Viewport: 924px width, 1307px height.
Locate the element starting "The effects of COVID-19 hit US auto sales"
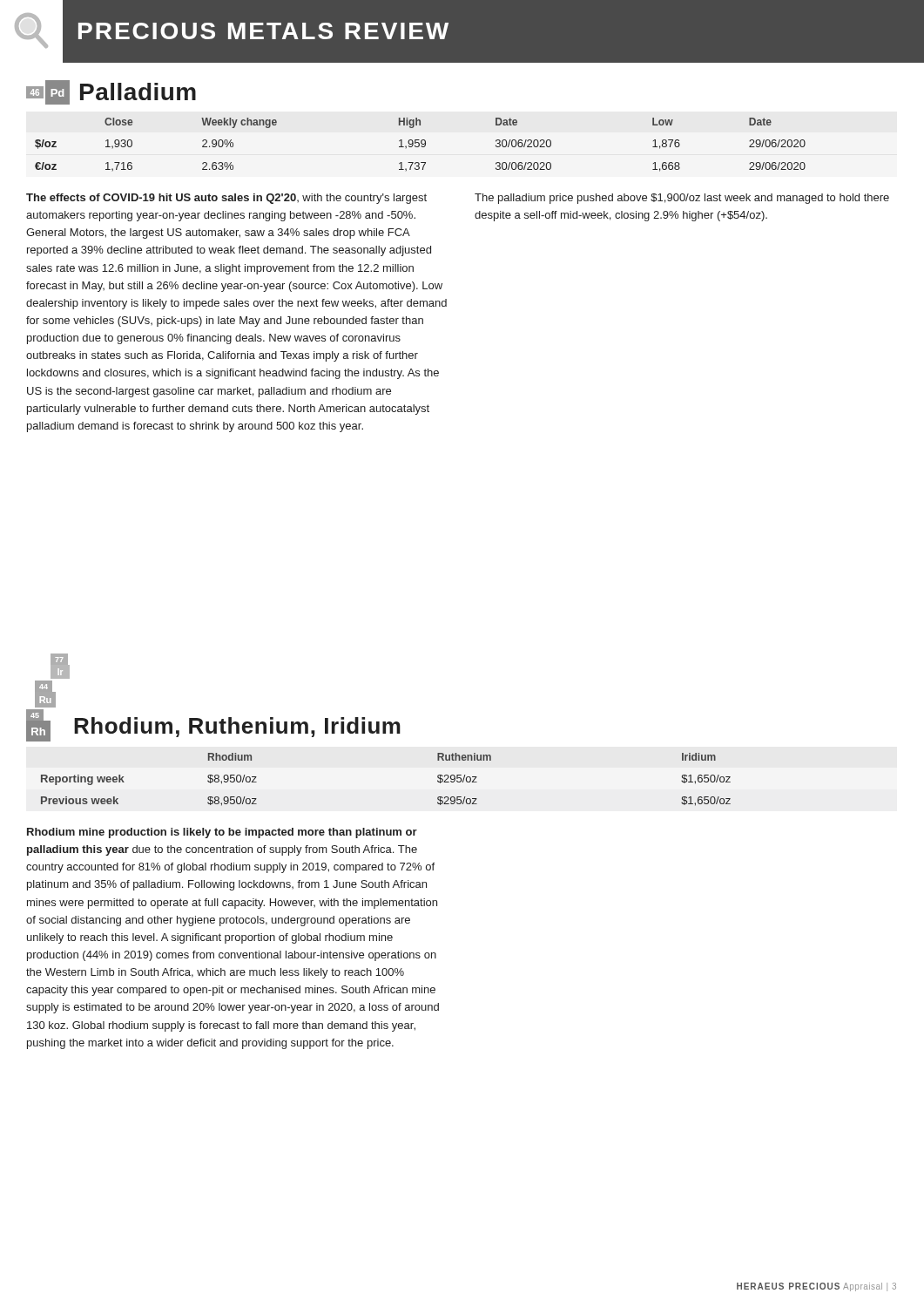tap(237, 311)
